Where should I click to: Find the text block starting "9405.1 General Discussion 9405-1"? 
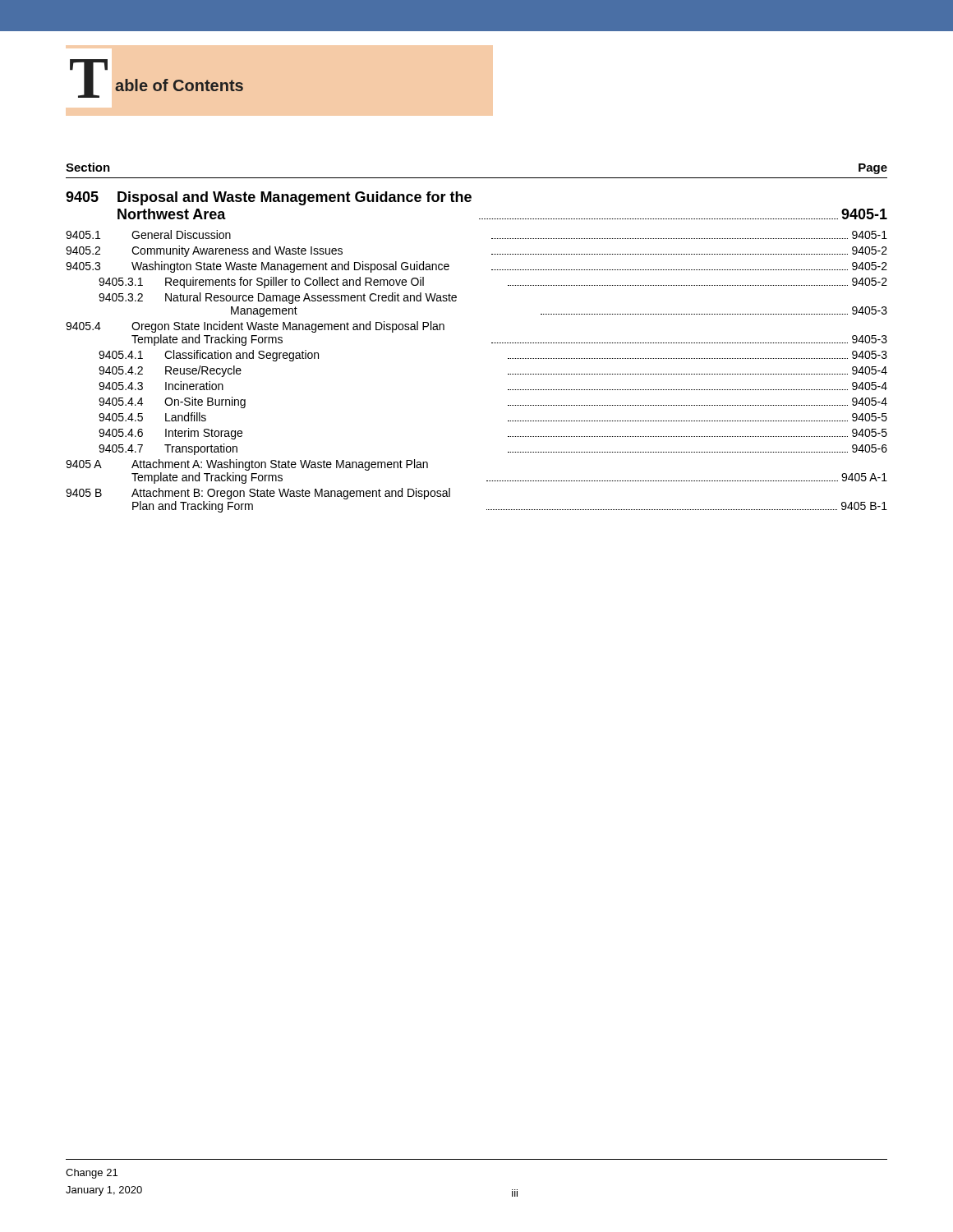coord(80,234)
